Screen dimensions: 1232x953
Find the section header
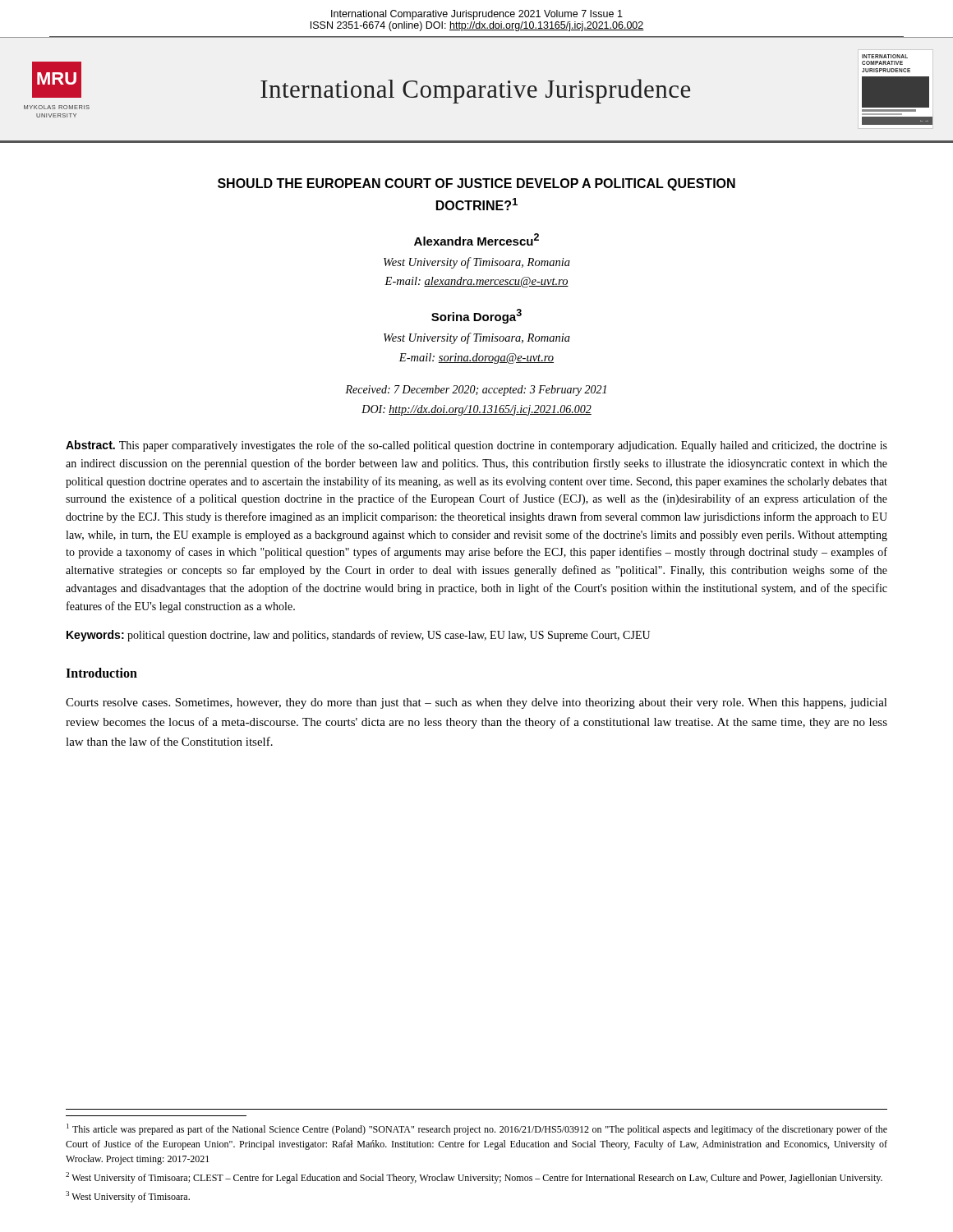101,673
